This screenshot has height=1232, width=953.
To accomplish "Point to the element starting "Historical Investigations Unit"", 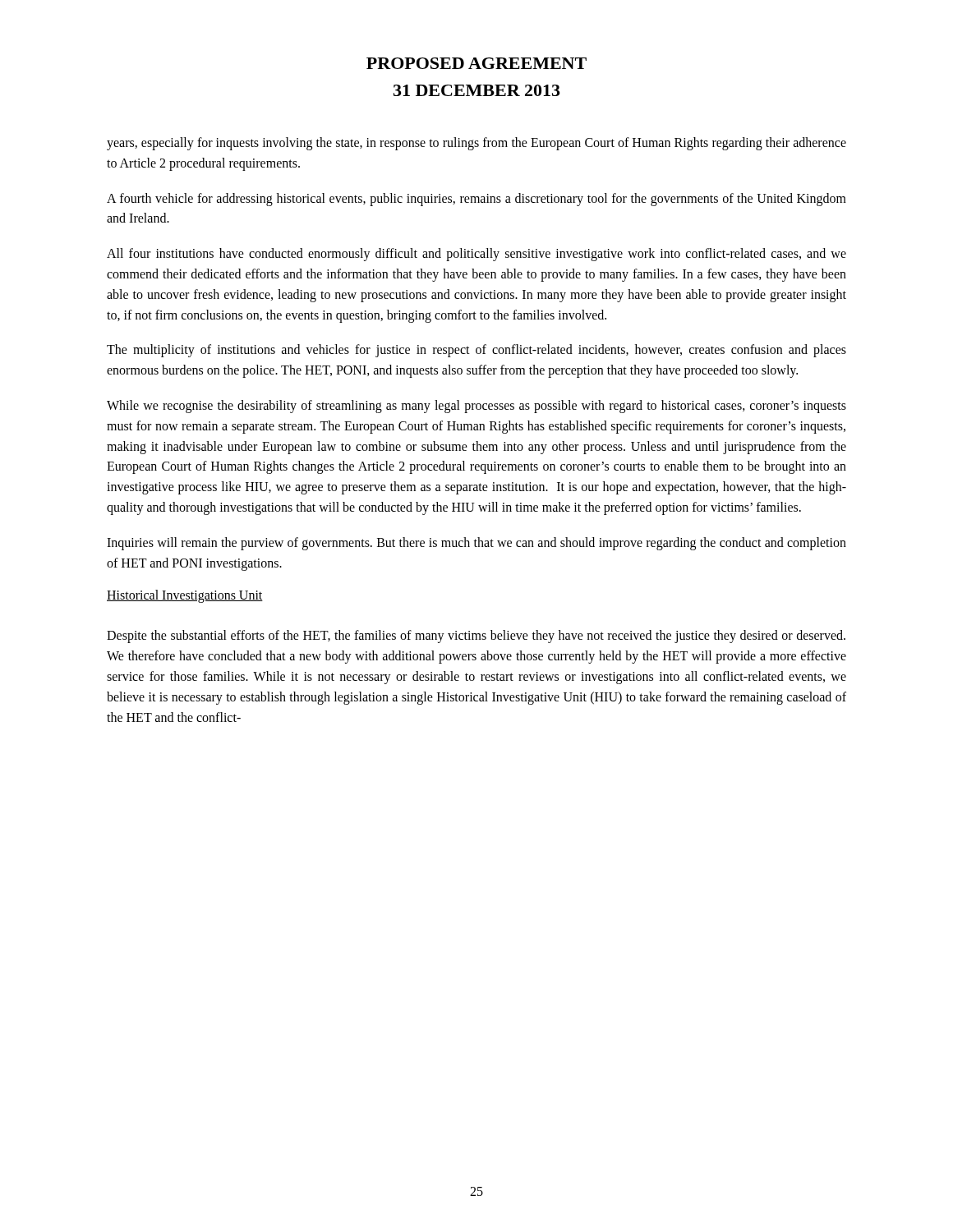I will [x=185, y=596].
